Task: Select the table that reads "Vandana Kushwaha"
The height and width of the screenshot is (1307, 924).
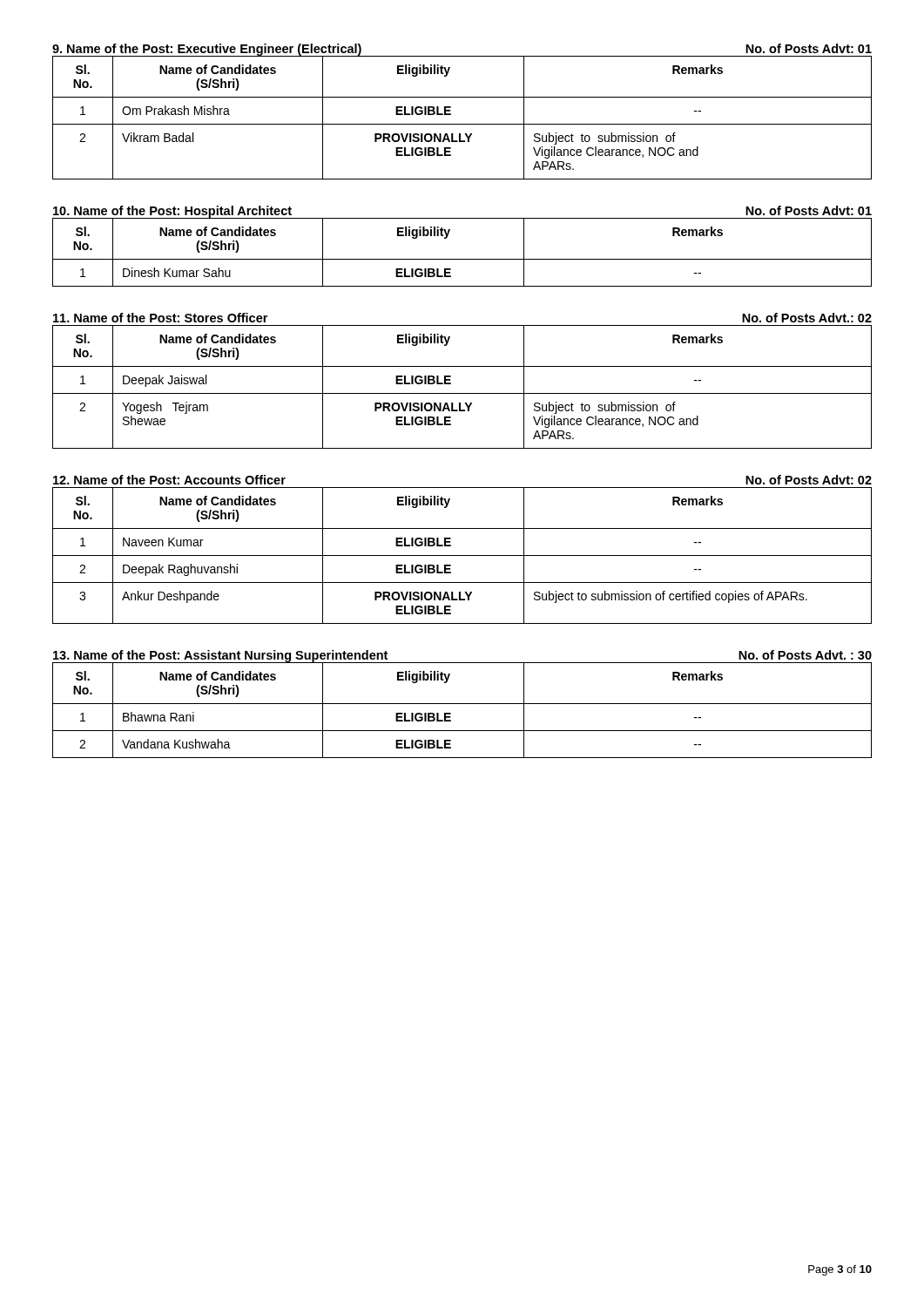Action: click(x=462, y=710)
